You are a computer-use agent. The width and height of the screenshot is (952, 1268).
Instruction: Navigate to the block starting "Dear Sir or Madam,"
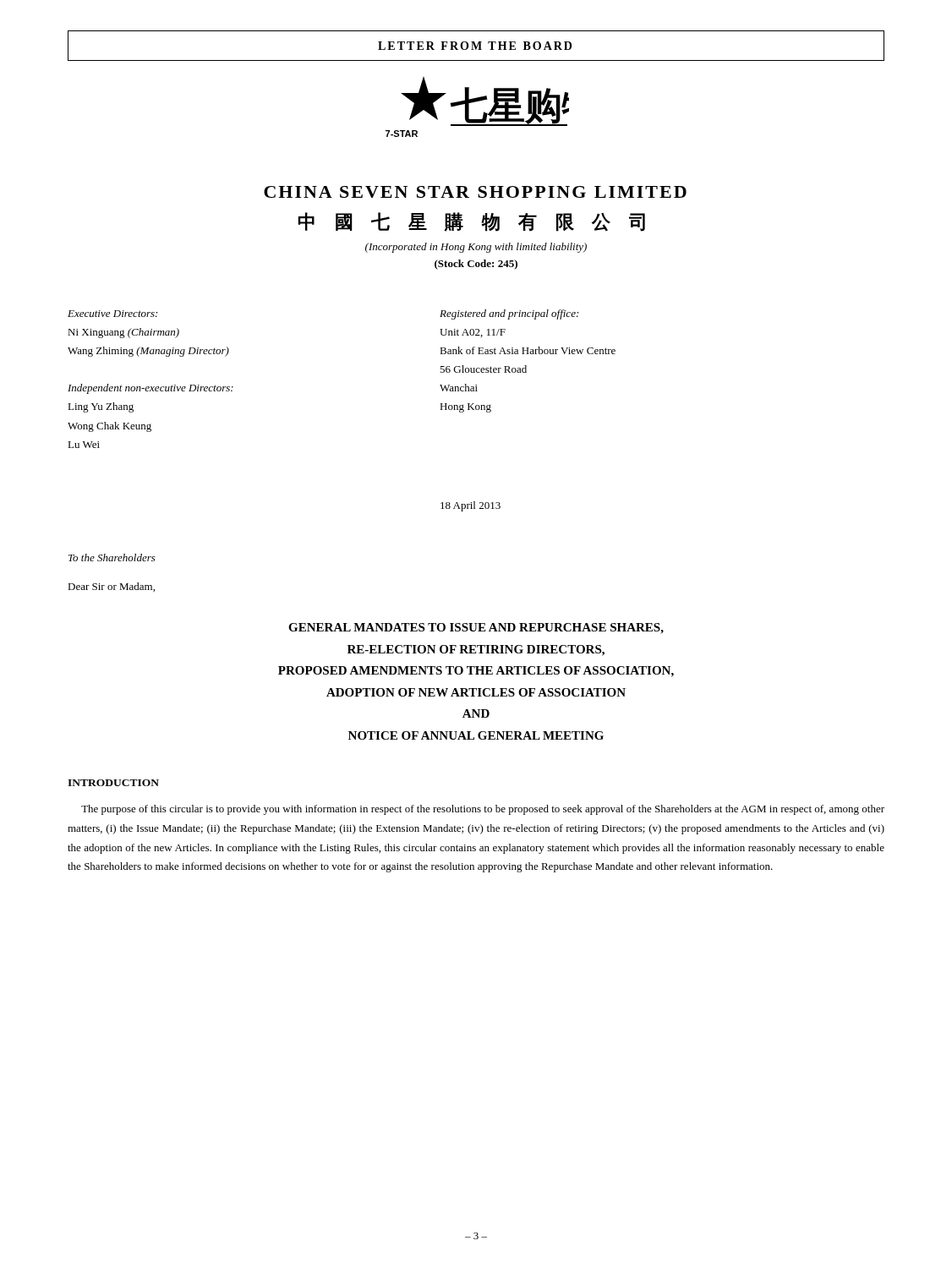coord(112,586)
